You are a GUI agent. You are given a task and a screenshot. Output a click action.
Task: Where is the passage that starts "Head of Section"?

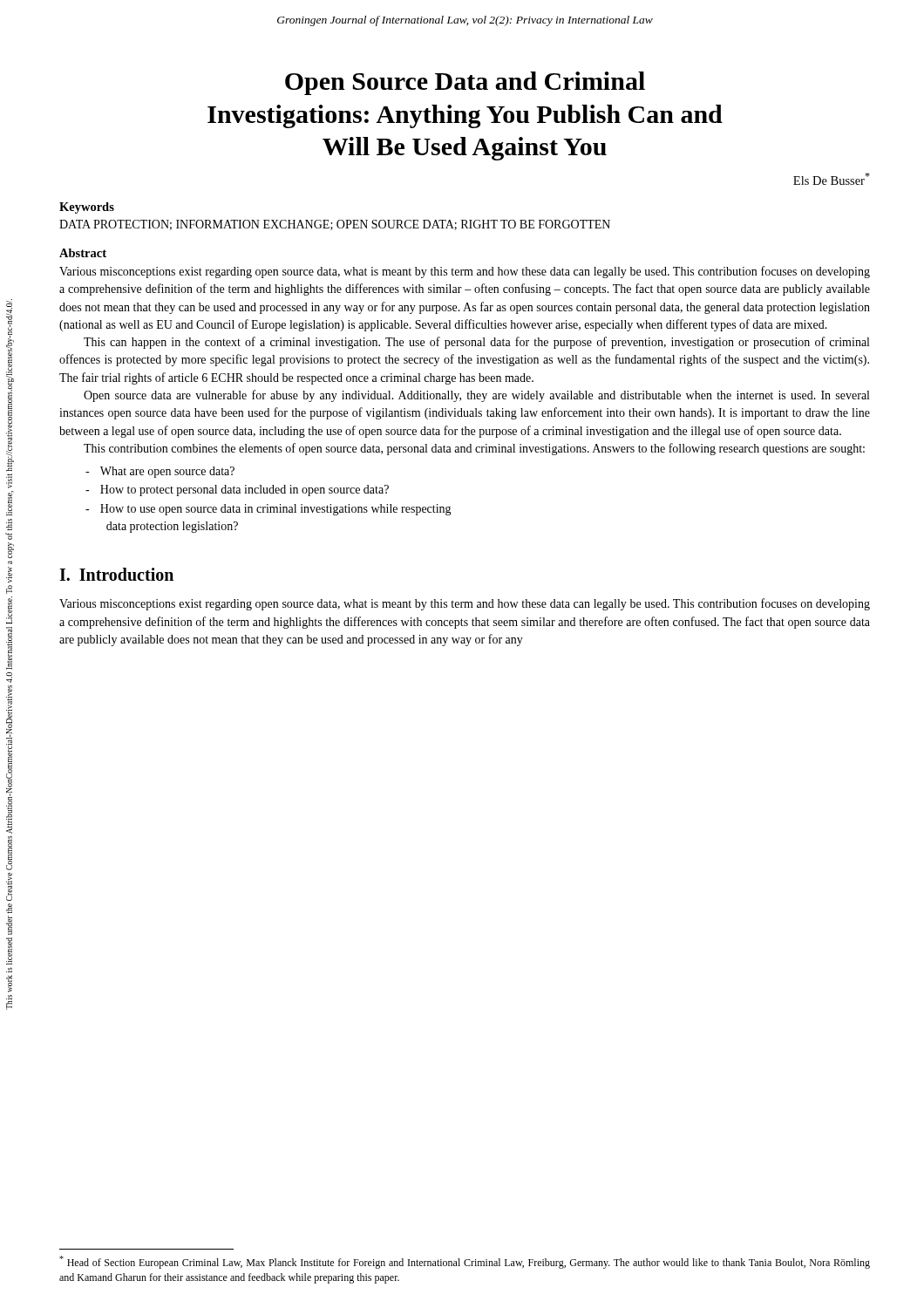465,1266
